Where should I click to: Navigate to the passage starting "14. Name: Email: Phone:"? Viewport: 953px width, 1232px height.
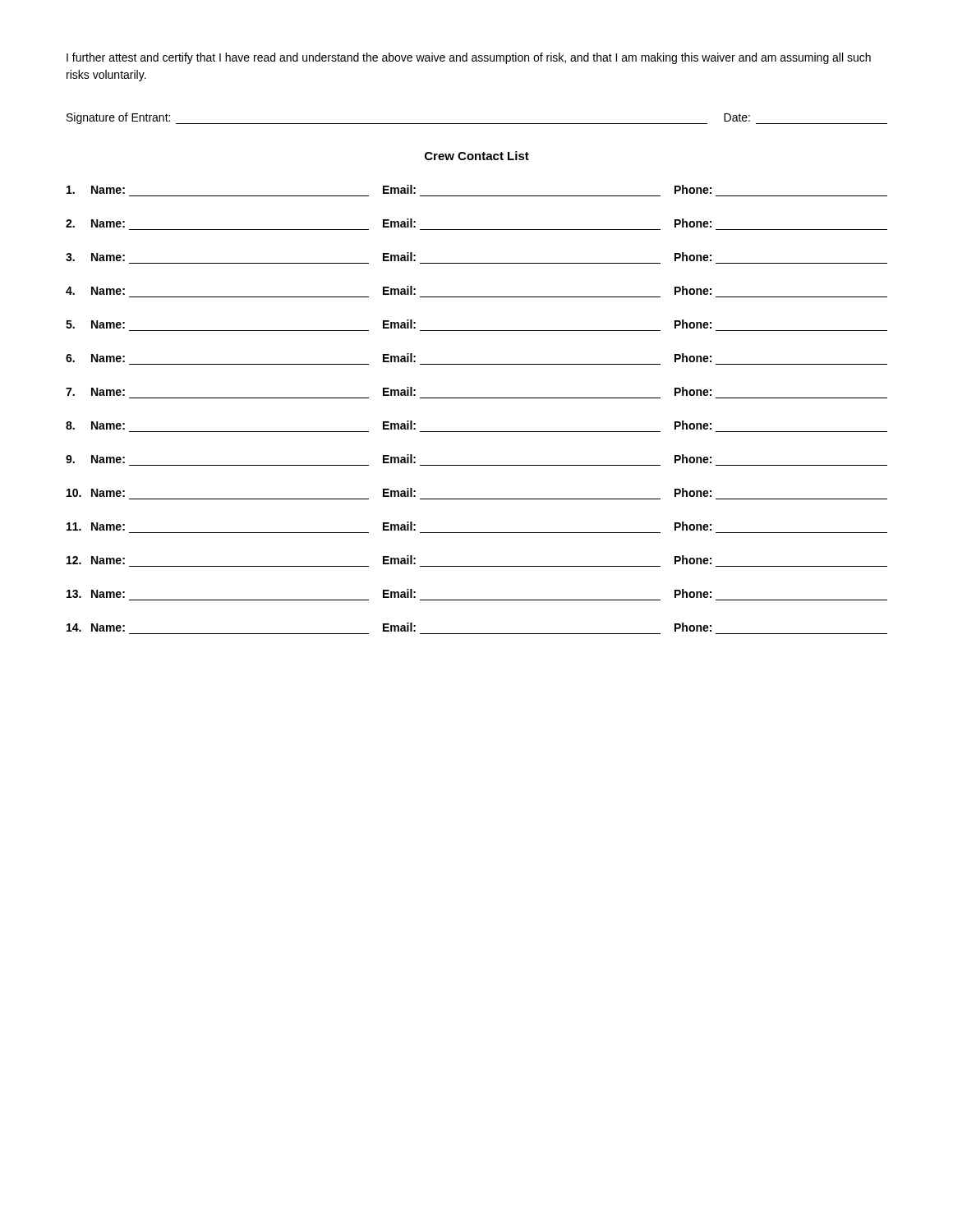pyautogui.click(x=476, y=626)
